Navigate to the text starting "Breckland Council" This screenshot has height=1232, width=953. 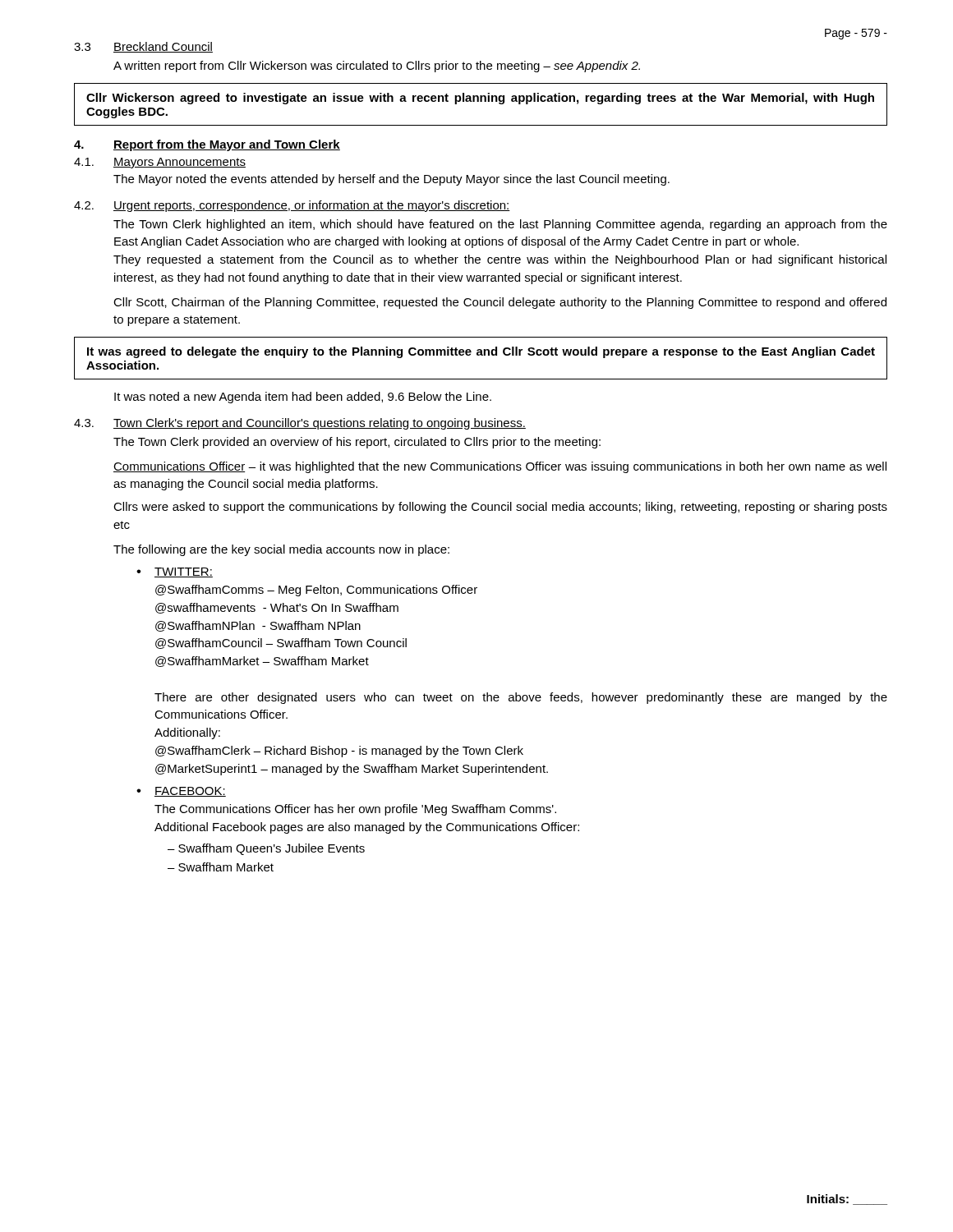coord(163,46)
